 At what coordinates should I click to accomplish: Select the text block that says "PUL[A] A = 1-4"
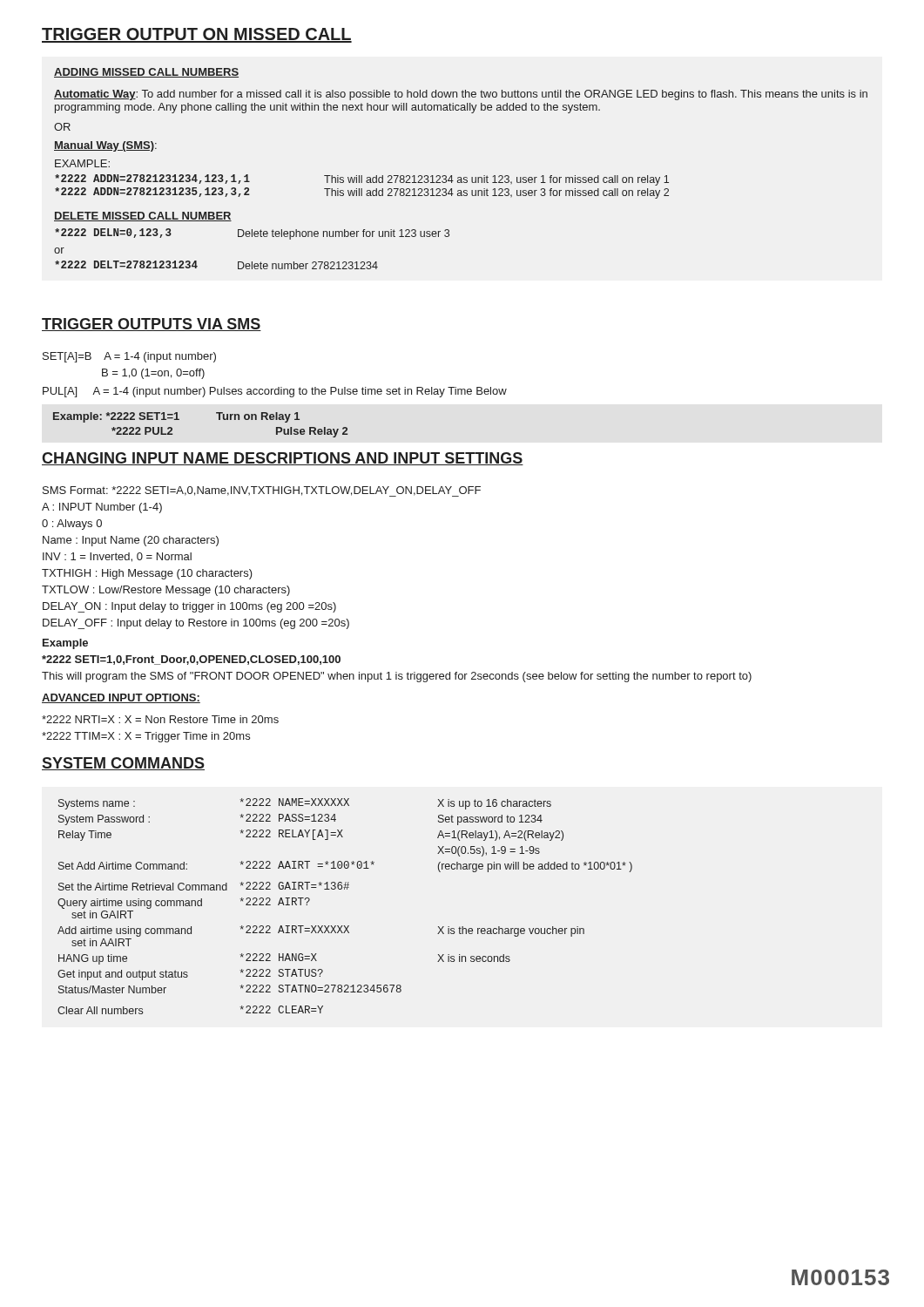[462, 391]
